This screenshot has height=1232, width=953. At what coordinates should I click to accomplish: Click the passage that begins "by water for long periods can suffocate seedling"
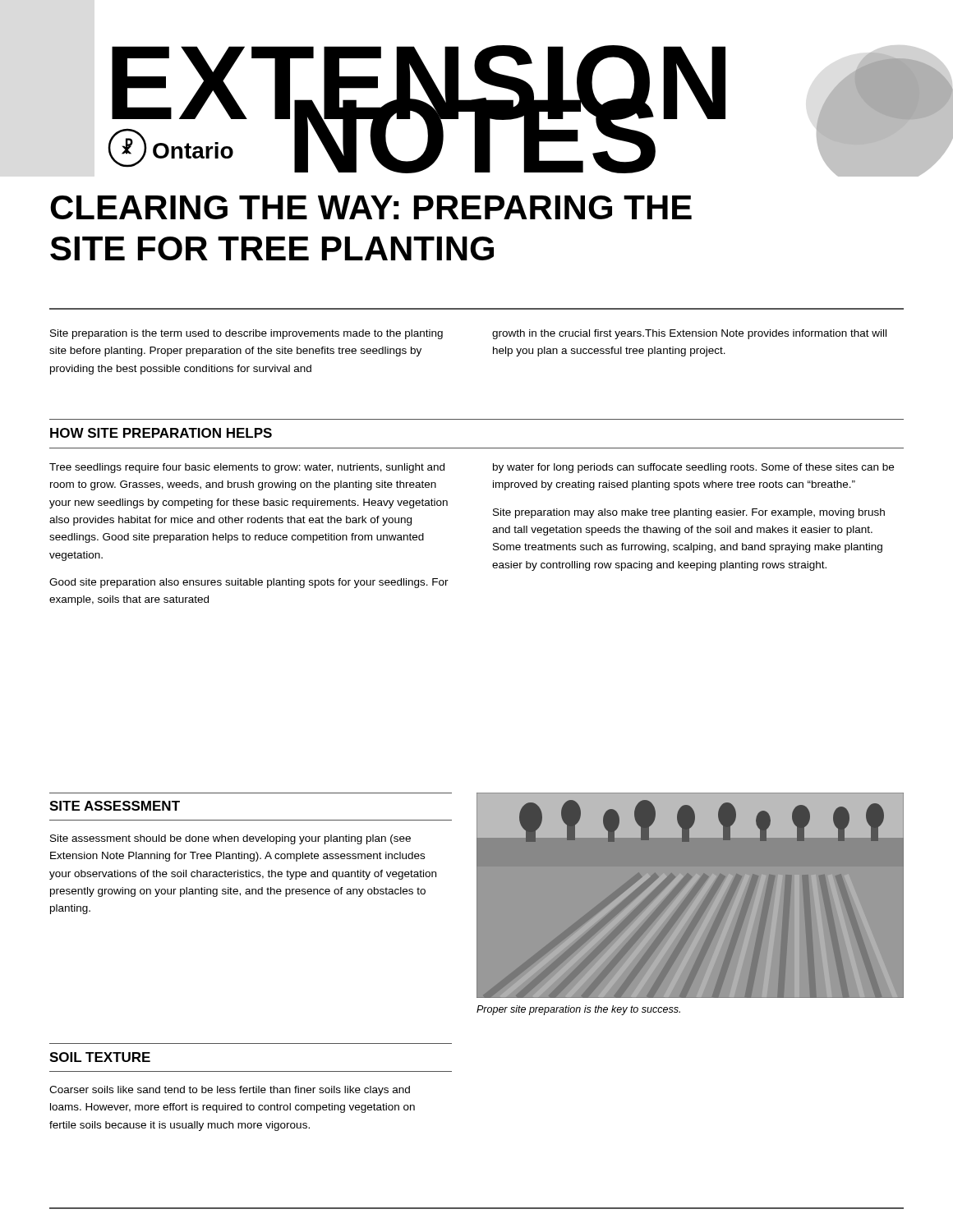(698, 516)
